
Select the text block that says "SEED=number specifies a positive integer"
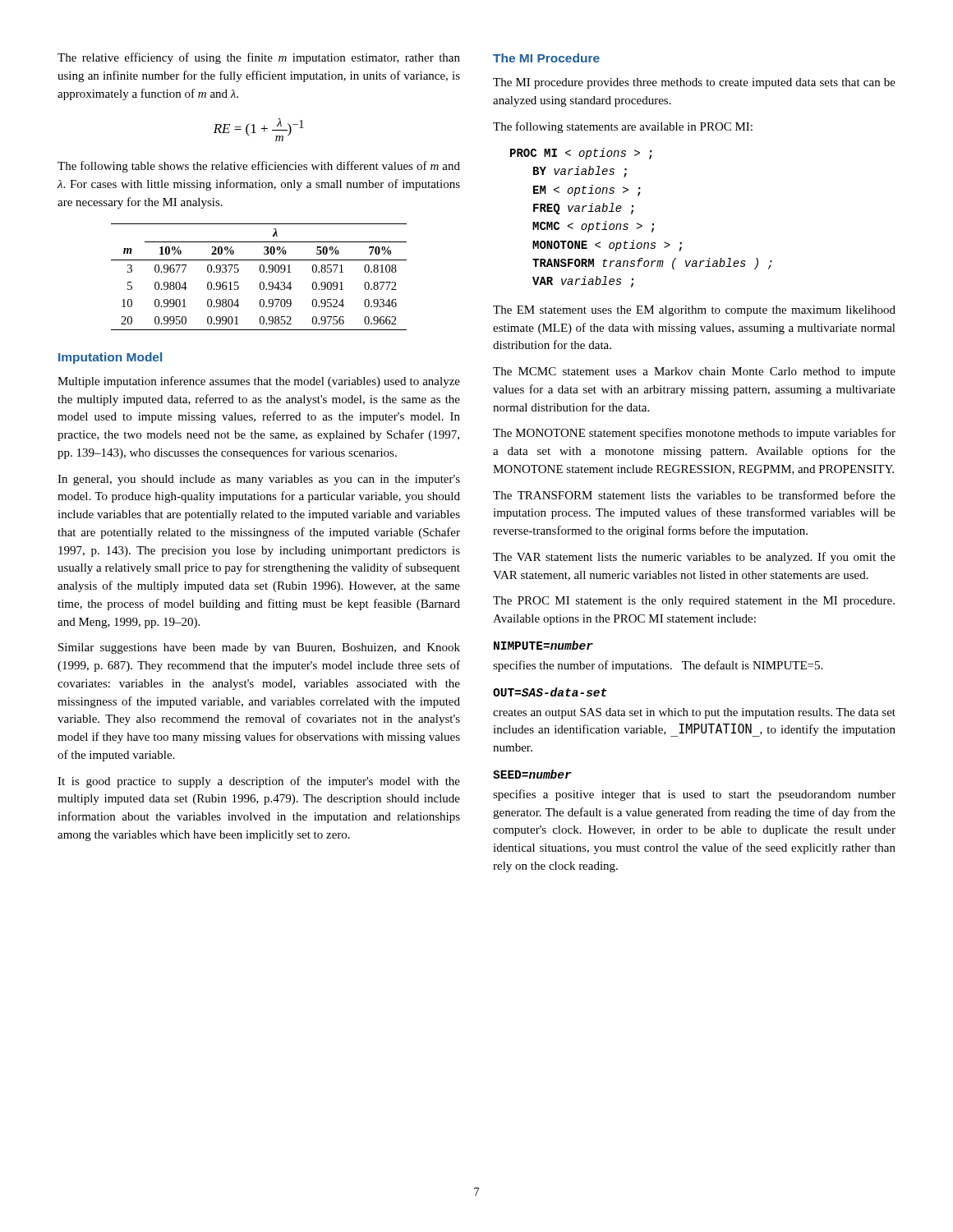(694, 821)
